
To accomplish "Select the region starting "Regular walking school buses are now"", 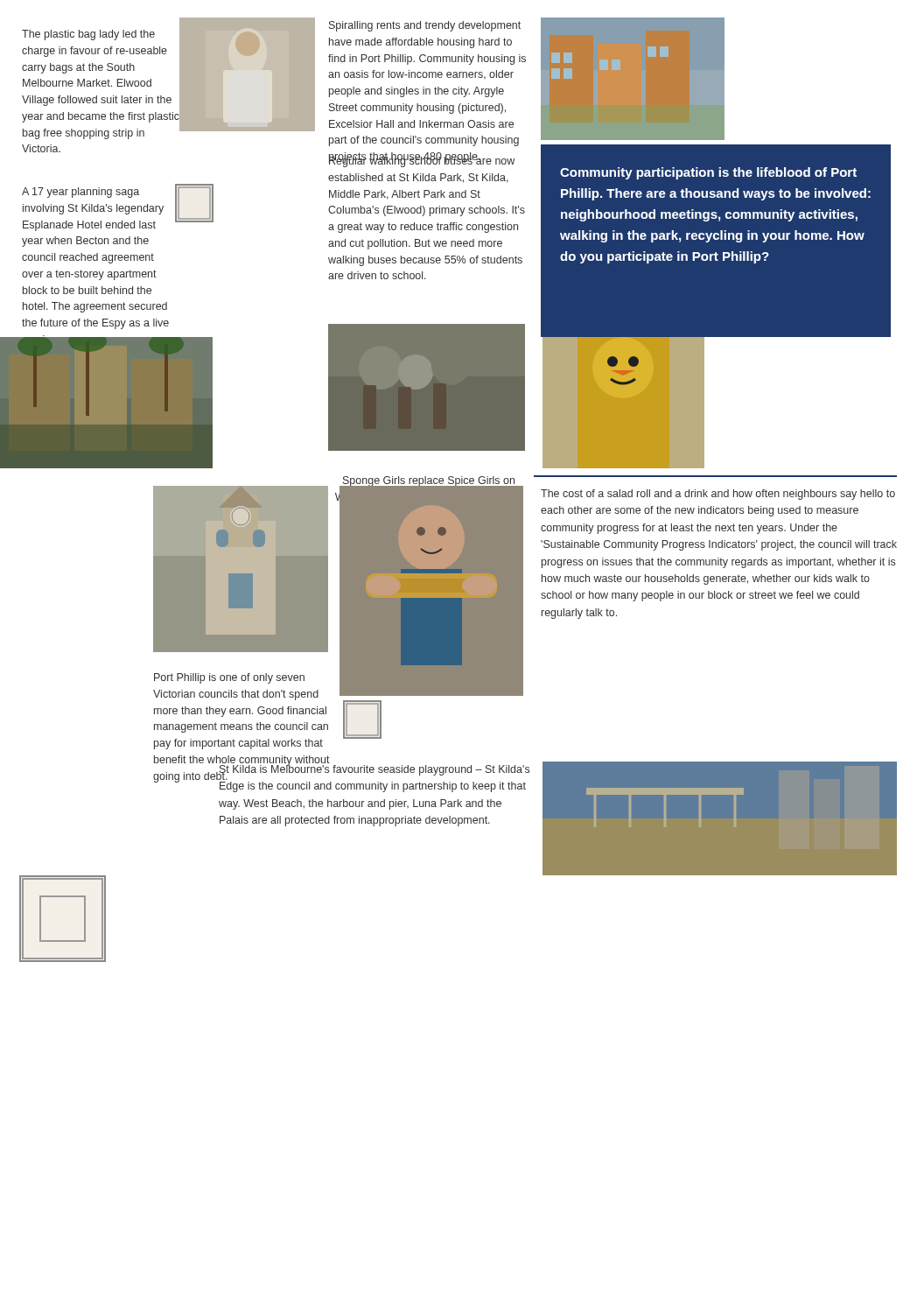I will tap(427, 218).
